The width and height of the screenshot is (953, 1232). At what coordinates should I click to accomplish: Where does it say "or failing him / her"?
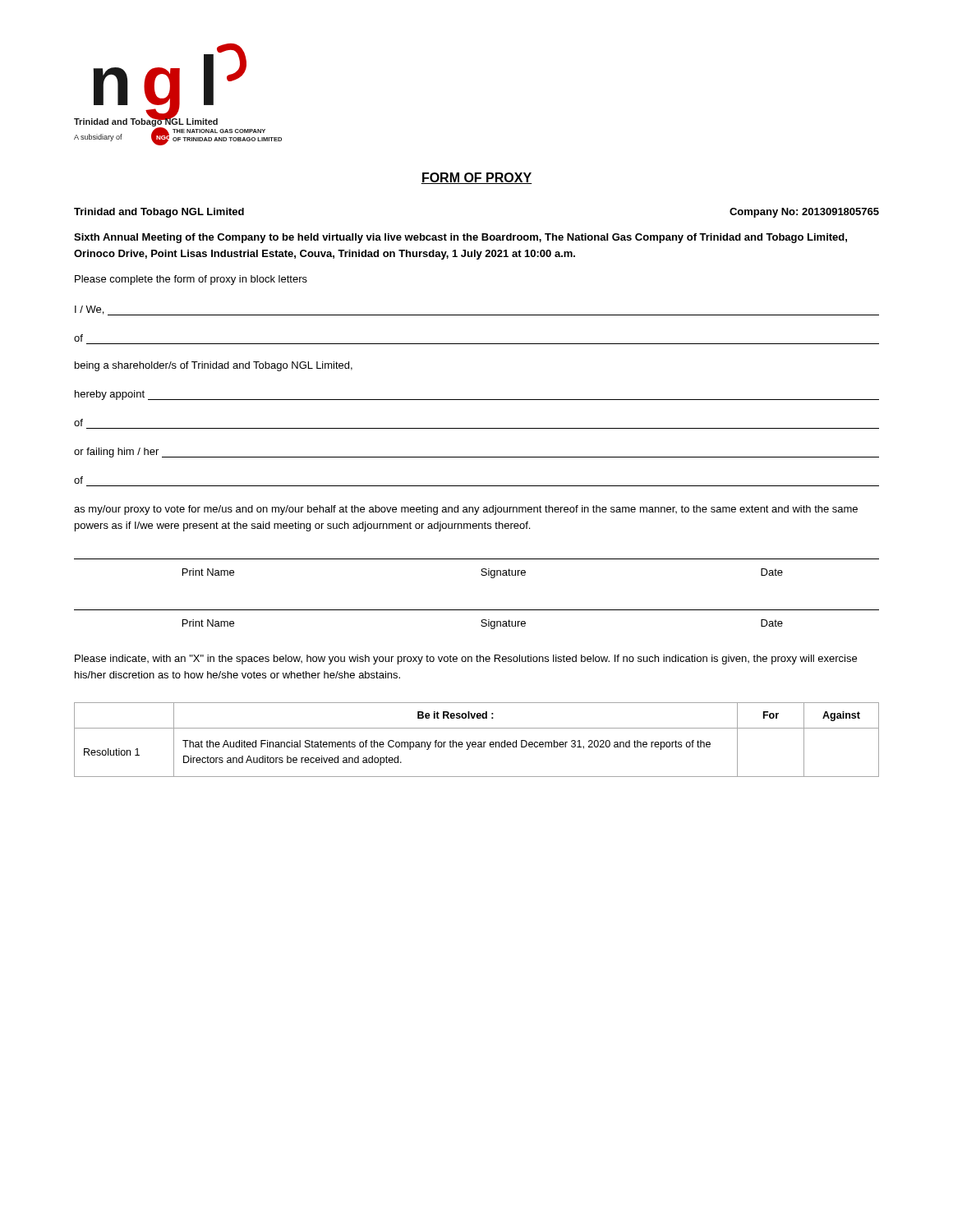click(x=476, y=450)
